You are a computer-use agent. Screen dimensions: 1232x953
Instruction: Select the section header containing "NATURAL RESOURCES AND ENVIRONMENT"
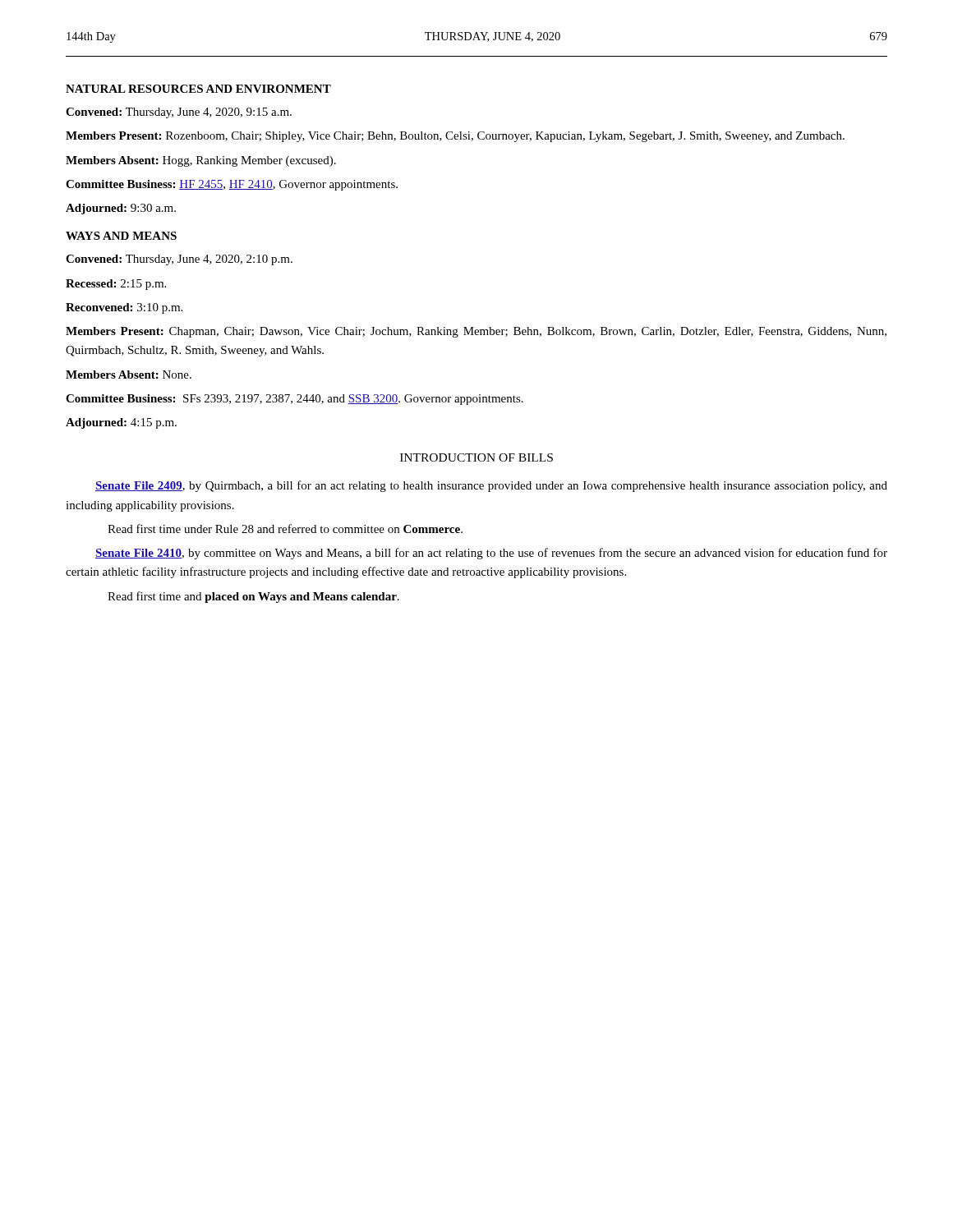pos(198,89)
